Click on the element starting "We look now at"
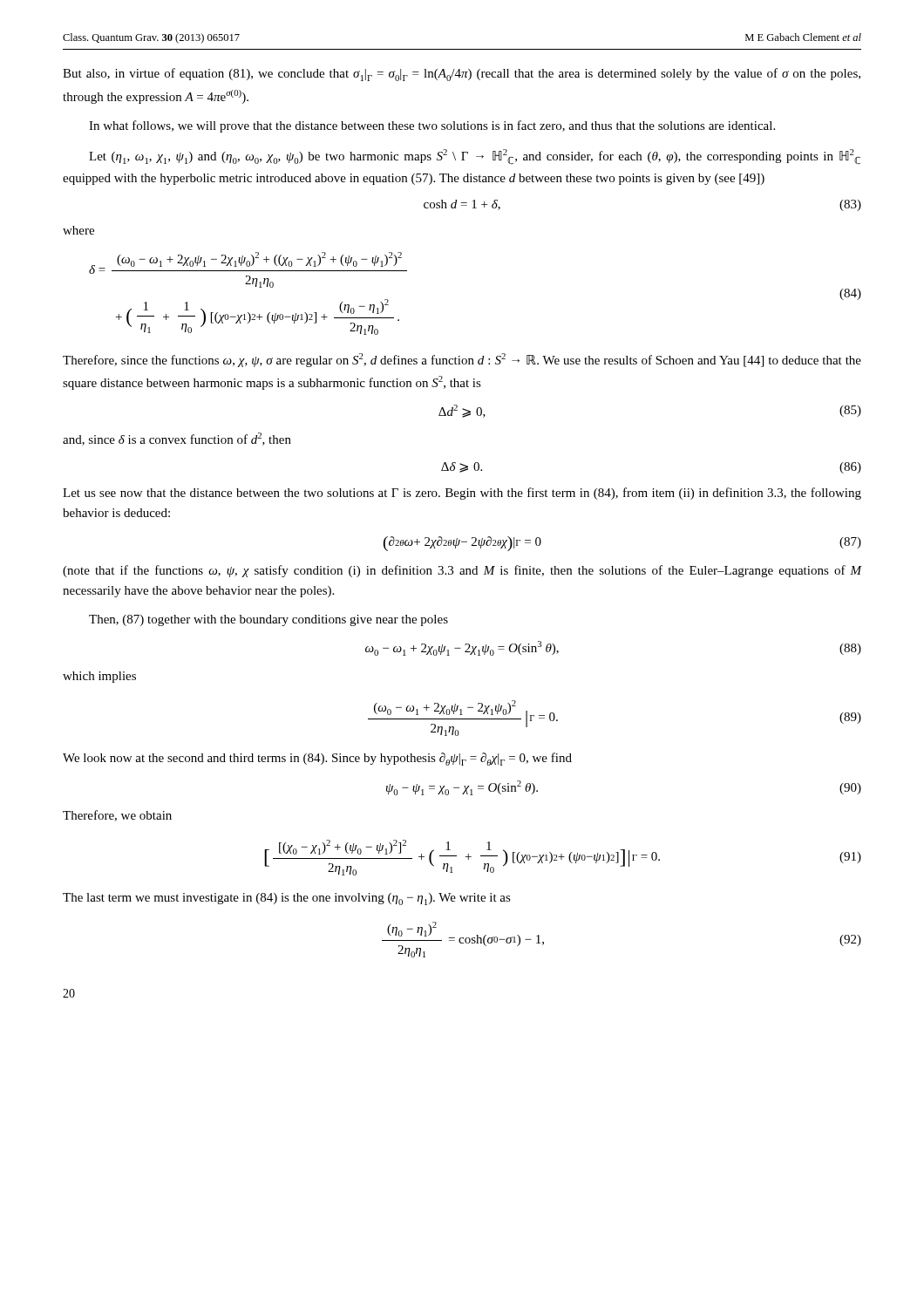Viewport: 924px width, 1308px height. (x=317, y=759)
